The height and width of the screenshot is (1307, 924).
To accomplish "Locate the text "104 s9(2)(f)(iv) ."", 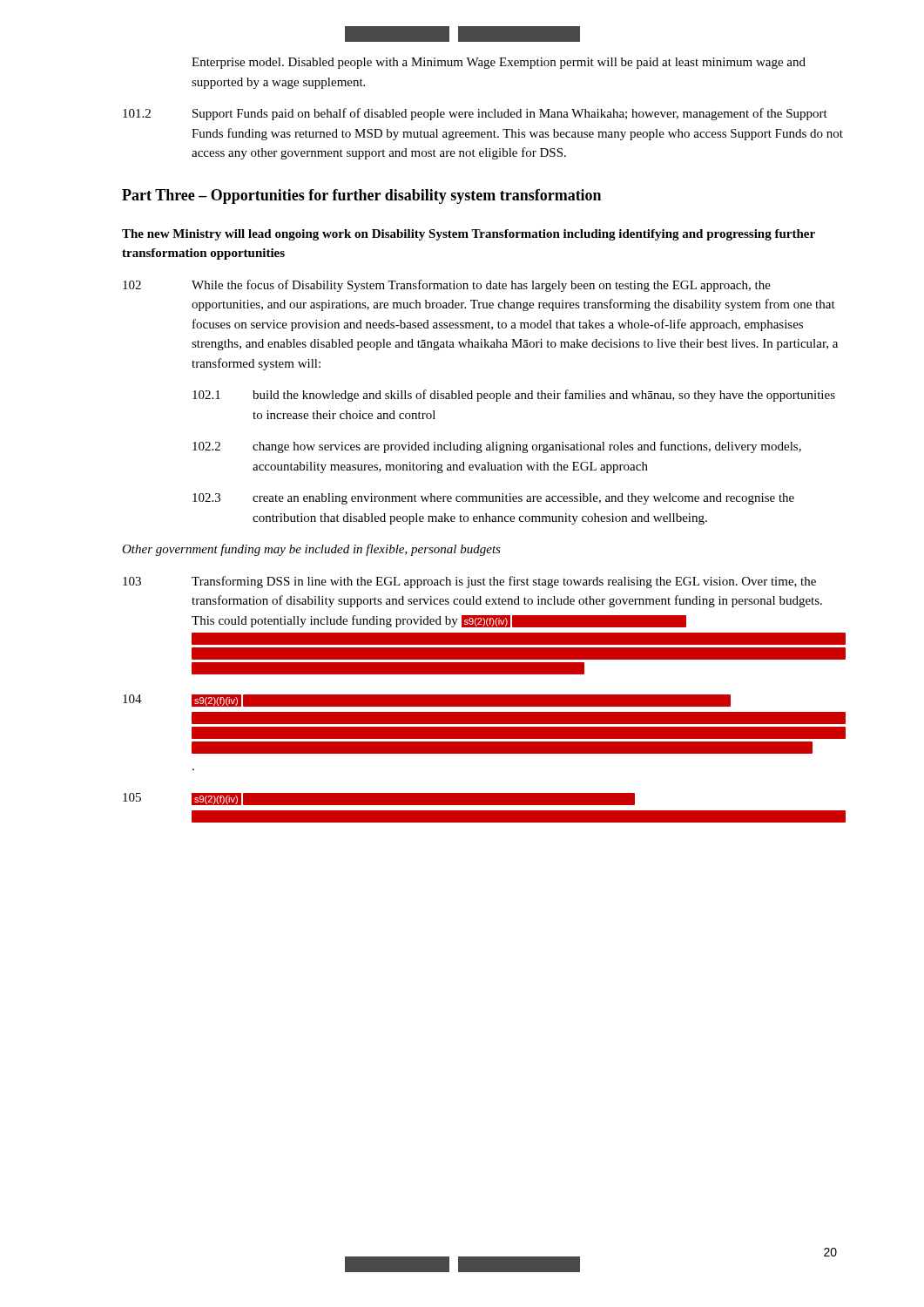I will [484, 733].
